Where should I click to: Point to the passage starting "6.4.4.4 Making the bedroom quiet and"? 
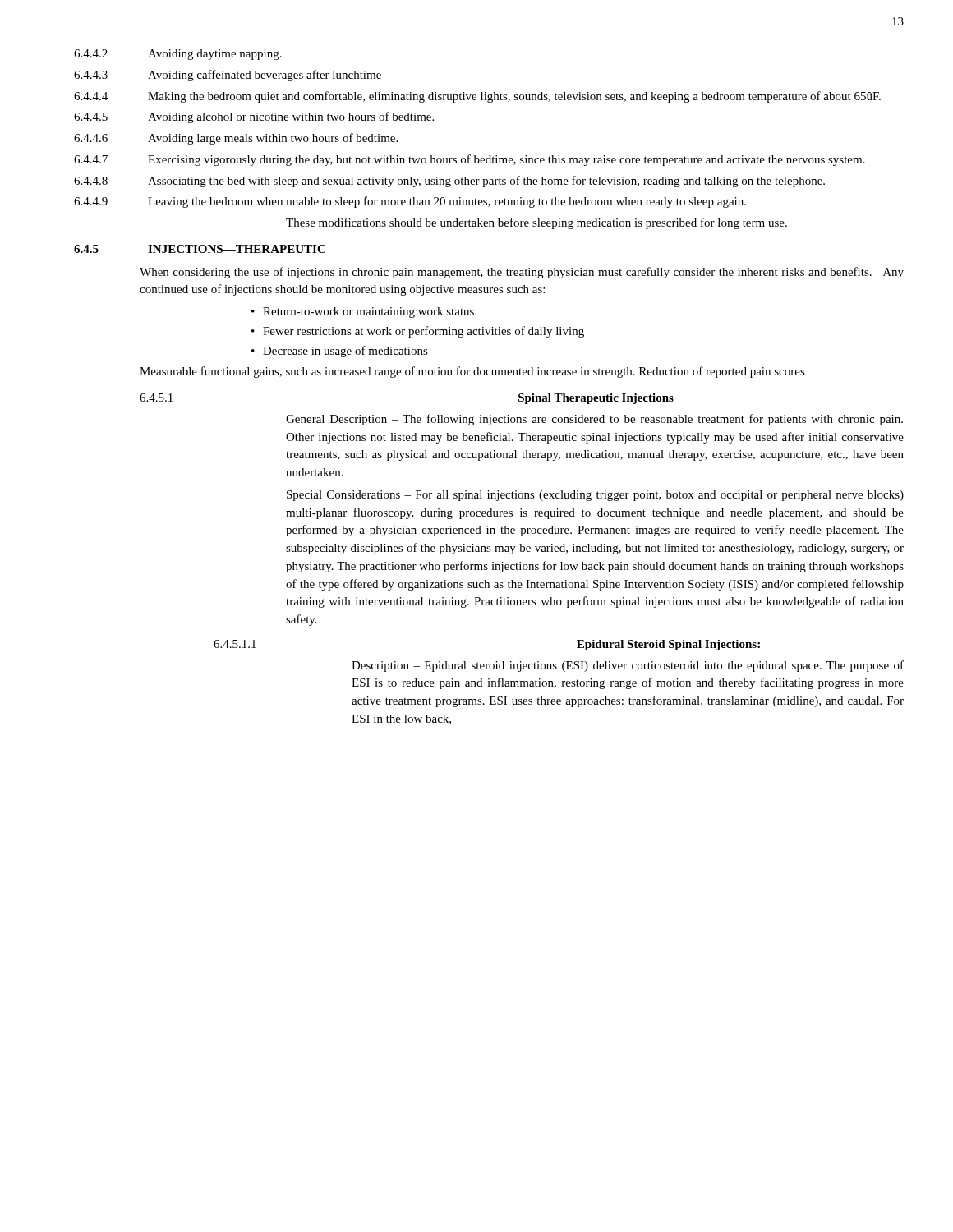(485, 96)
